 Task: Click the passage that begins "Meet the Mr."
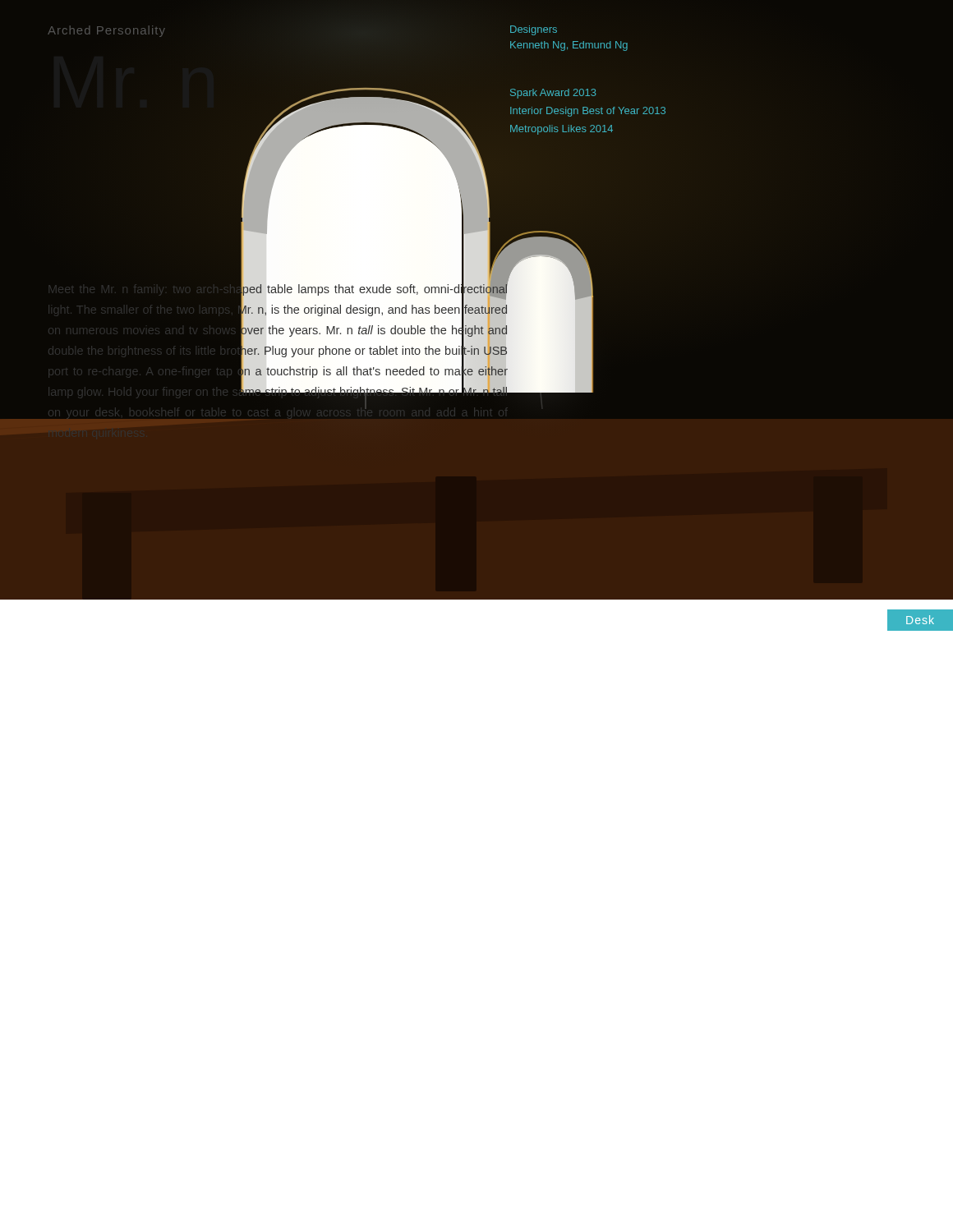(278, 361)
